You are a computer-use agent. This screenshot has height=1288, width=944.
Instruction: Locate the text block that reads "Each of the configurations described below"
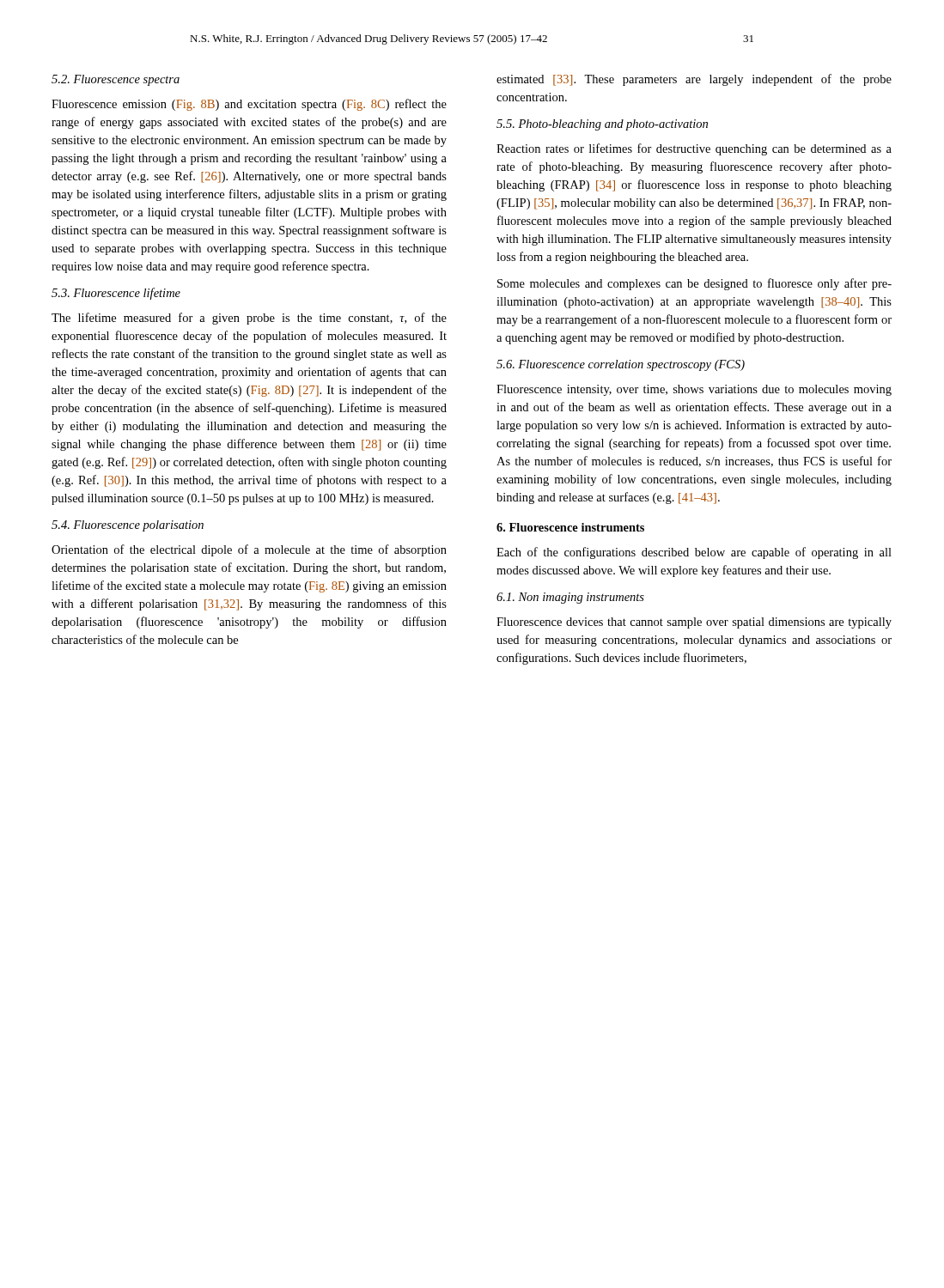pos(694,562)
